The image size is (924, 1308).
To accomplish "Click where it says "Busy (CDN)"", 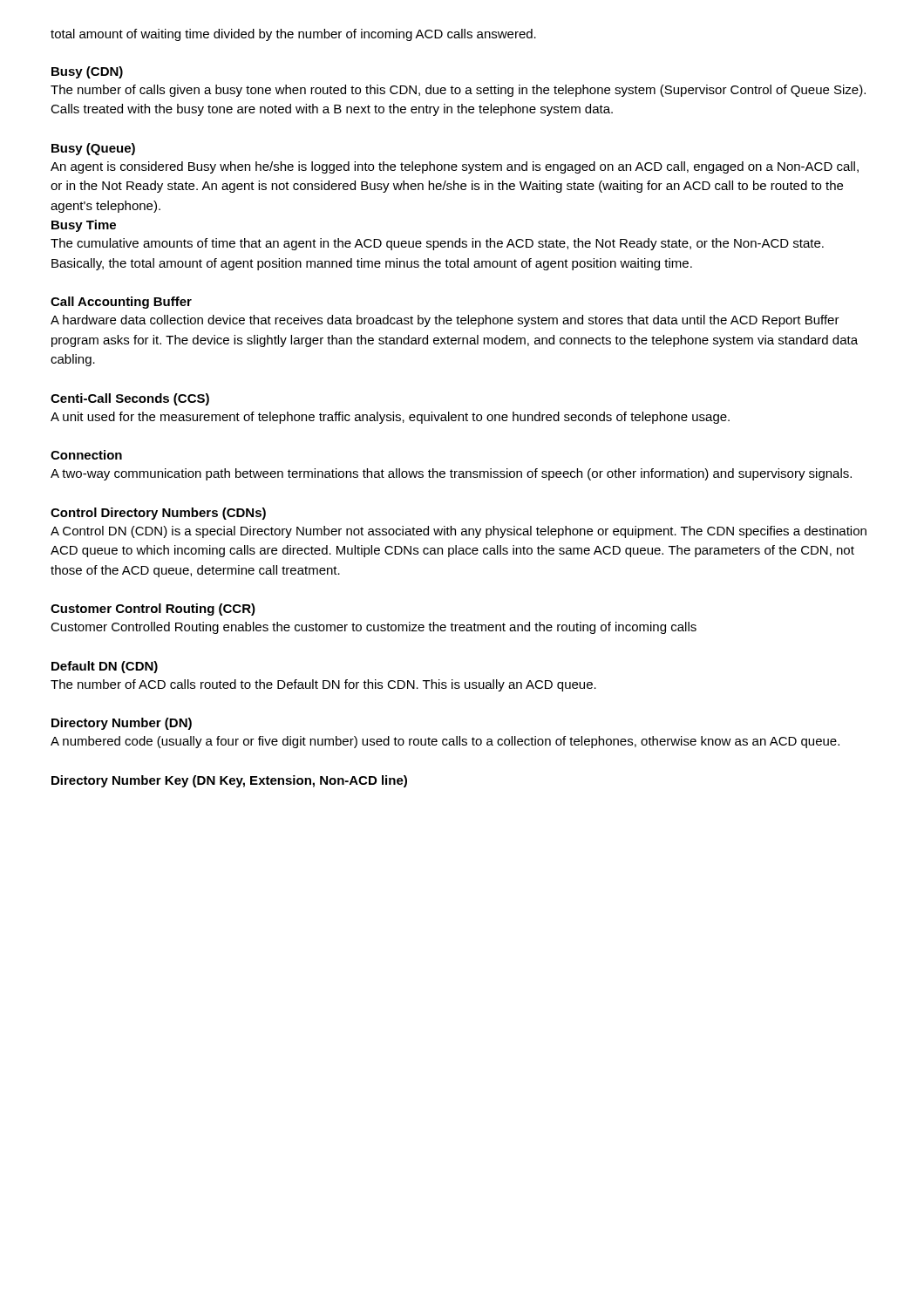I will coord(87,71).
